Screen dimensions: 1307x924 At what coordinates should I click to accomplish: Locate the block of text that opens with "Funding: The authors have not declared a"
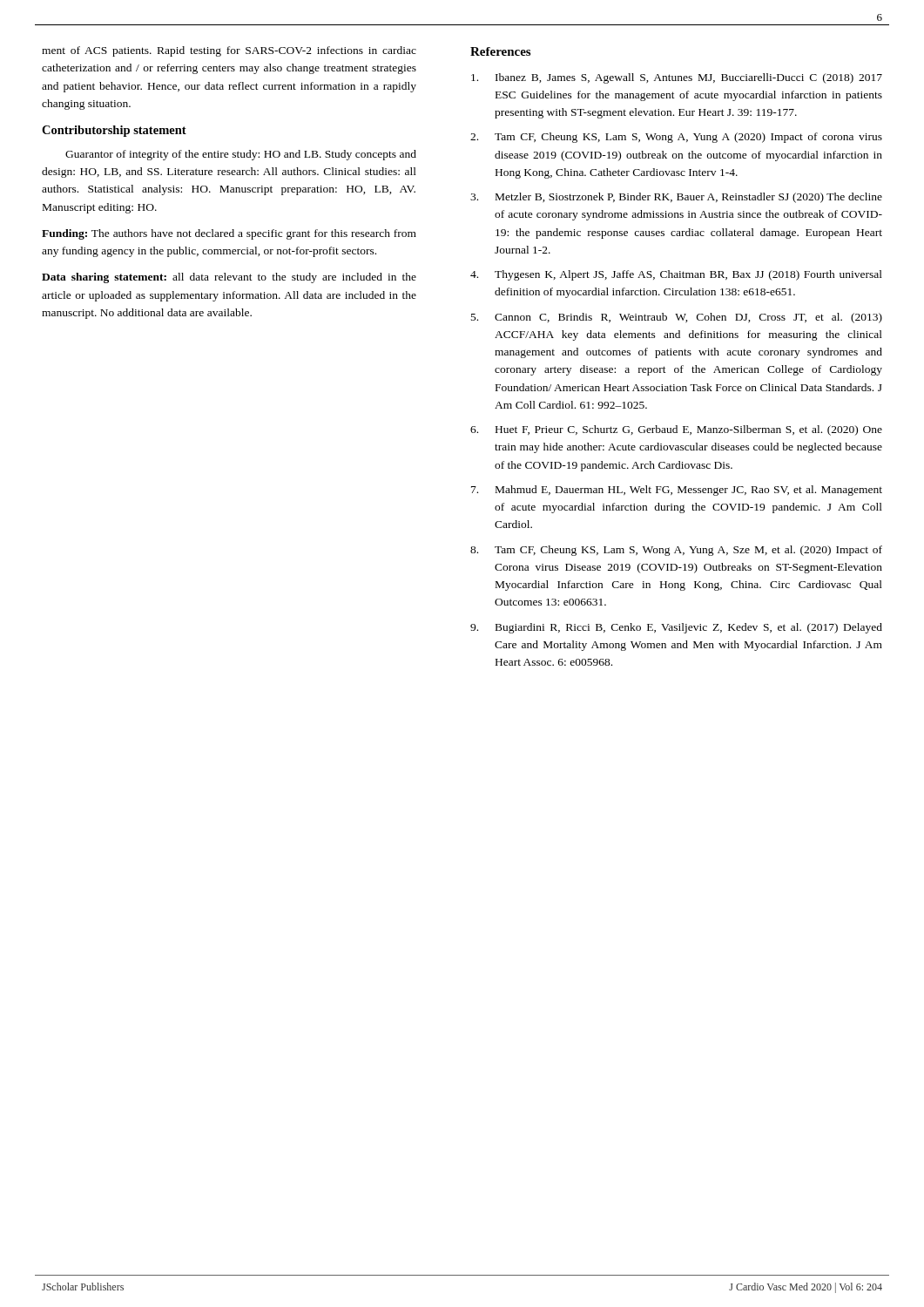pos(229,242)
